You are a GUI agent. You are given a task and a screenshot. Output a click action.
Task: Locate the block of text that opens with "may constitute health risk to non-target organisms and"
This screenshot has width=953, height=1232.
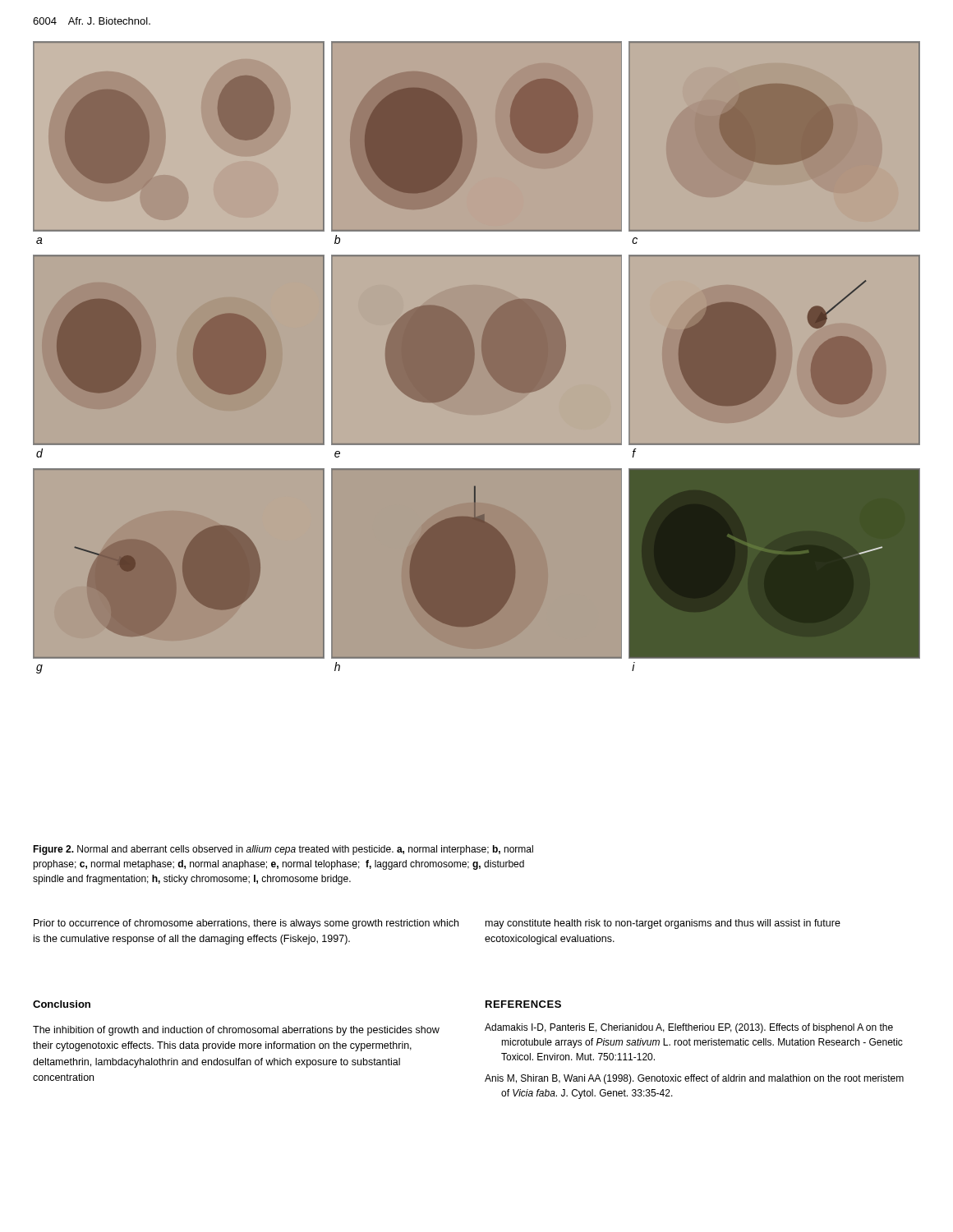[x=663, y=931]
